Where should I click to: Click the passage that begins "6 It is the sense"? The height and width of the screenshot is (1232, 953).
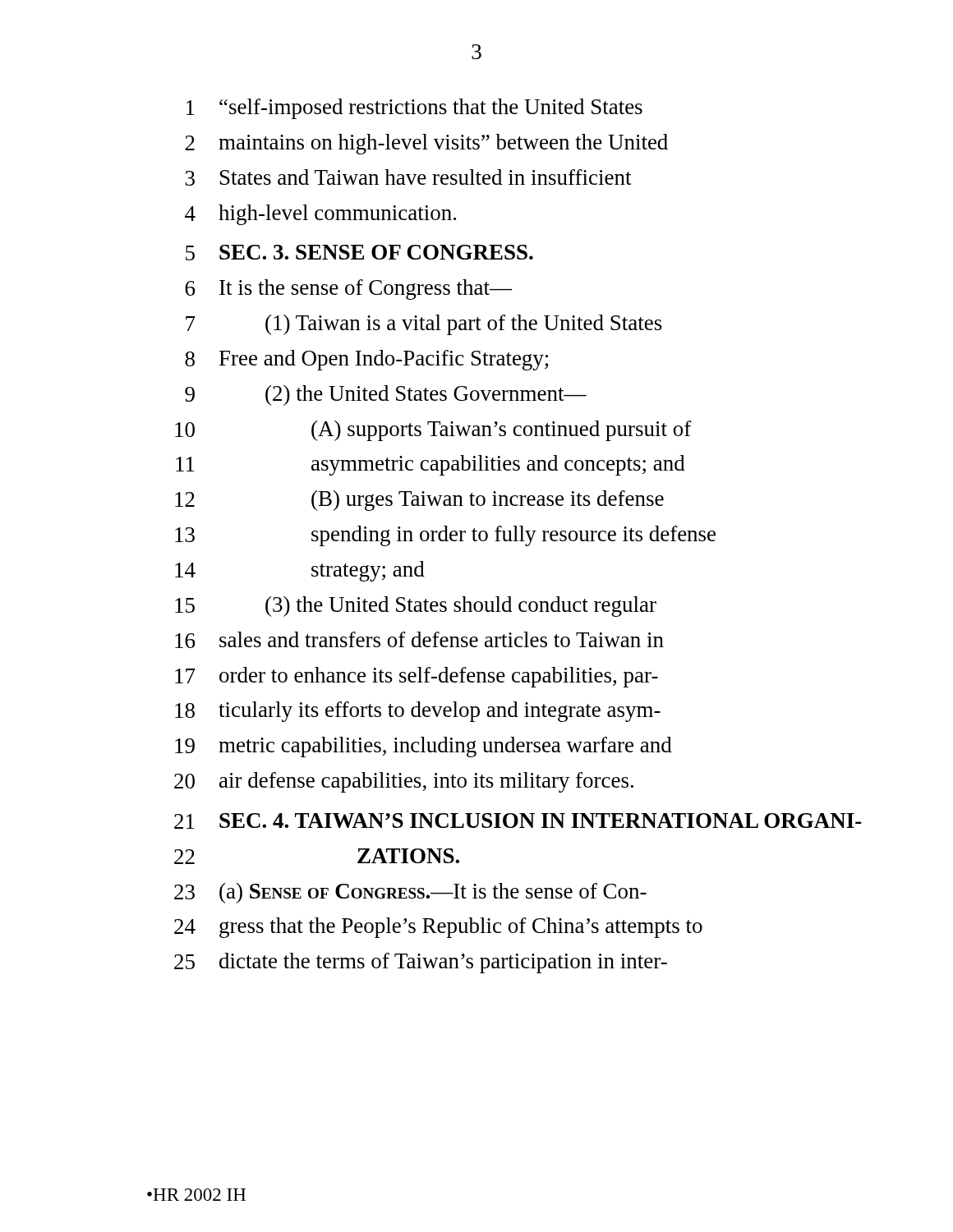(x=509, y=289)
